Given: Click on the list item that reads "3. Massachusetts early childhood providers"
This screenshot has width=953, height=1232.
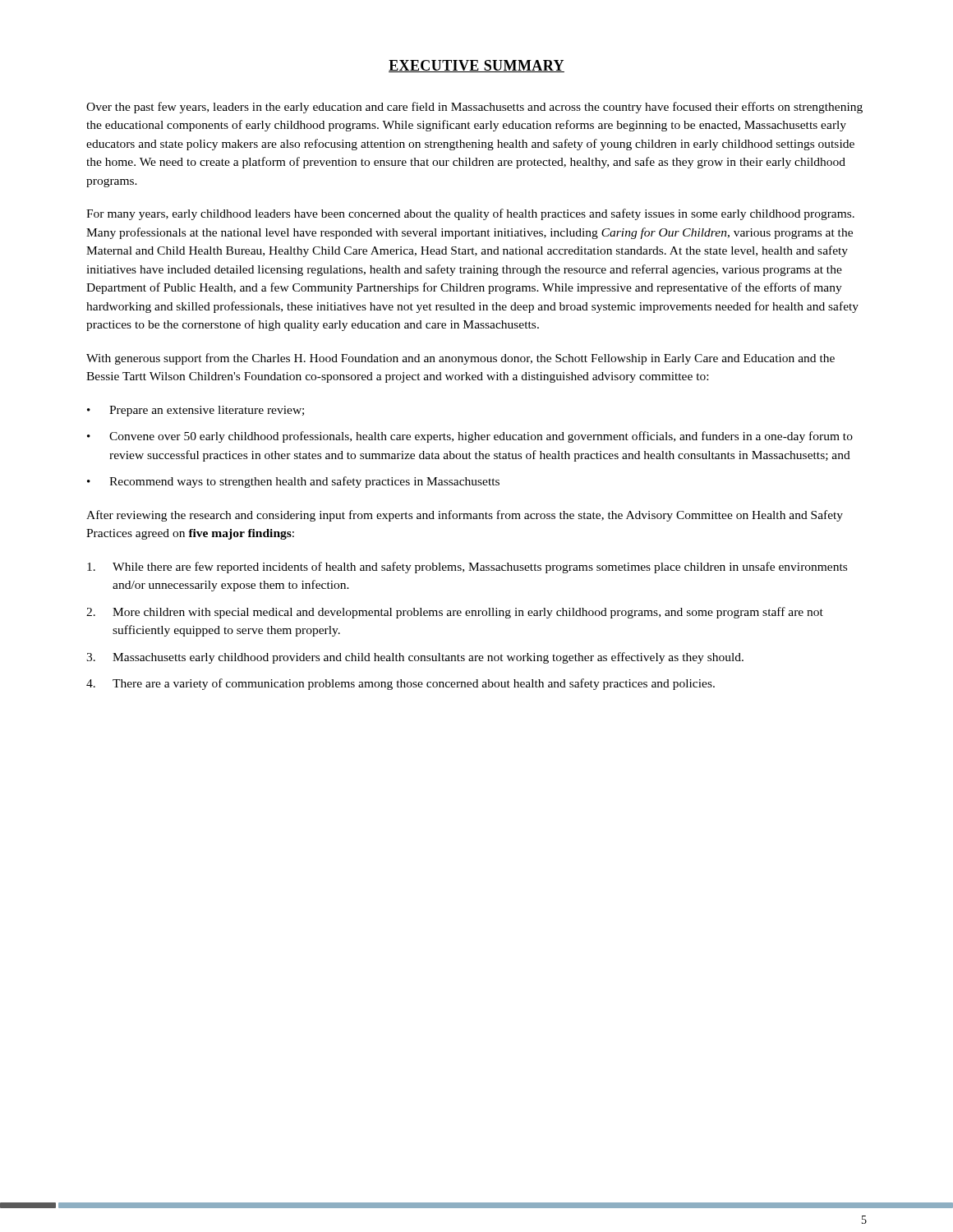Looking at the screenshot, I should pos(476,657).
